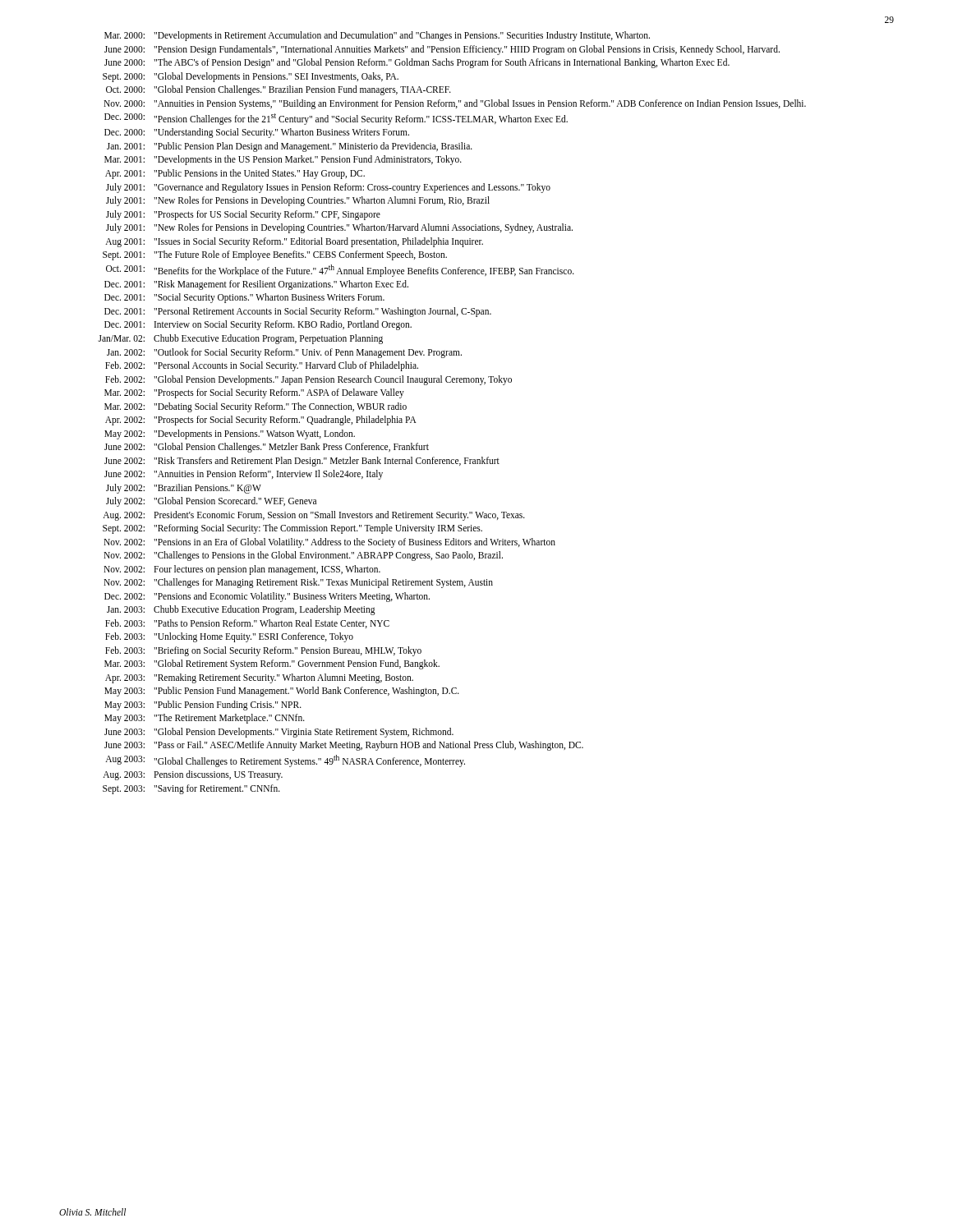Click the passage that begins "May 2003: "The Retirement"
The image size is (953, 1232).
point(205,719)
